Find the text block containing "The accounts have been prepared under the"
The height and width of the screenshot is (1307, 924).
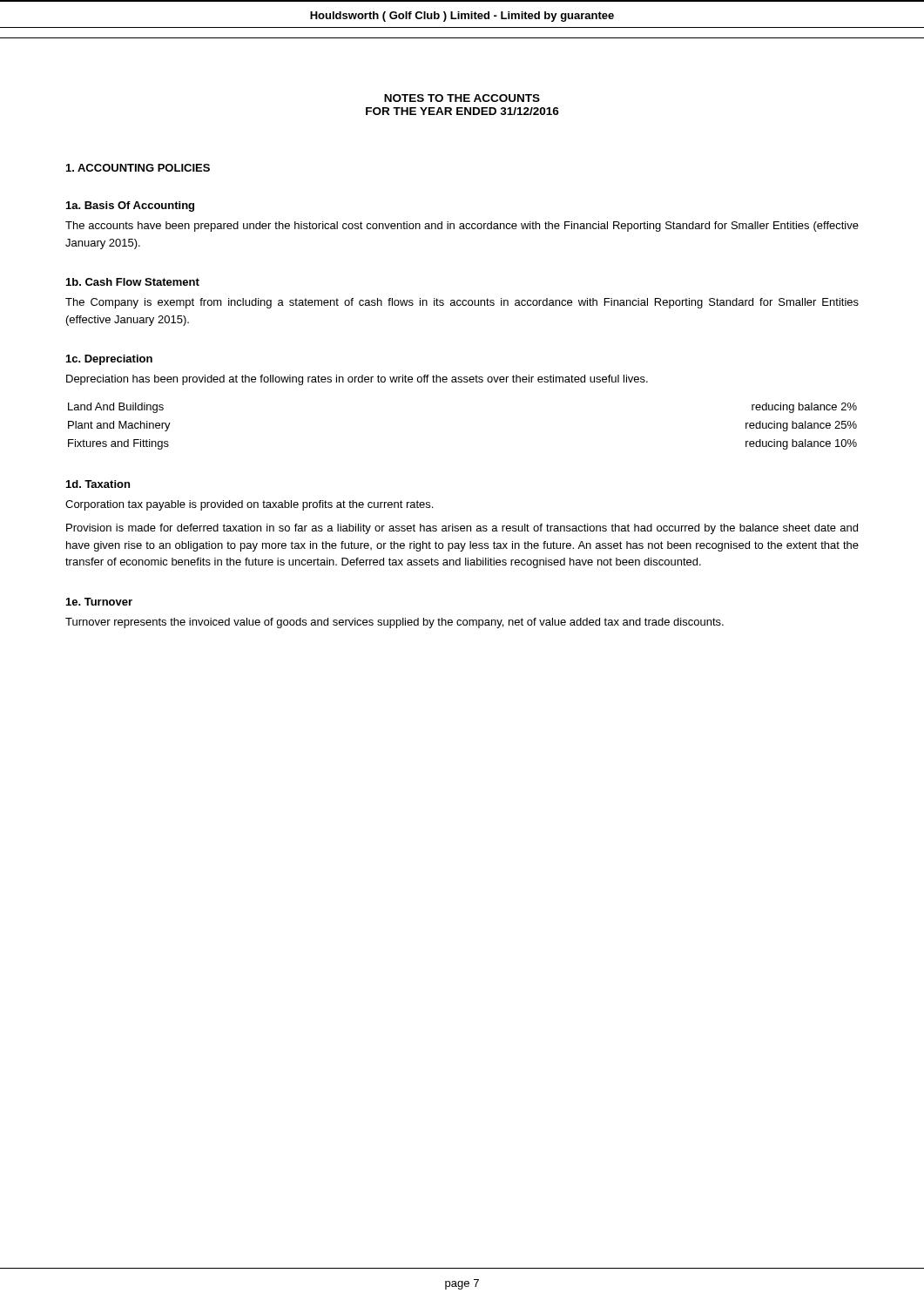[x=462, y=234]
